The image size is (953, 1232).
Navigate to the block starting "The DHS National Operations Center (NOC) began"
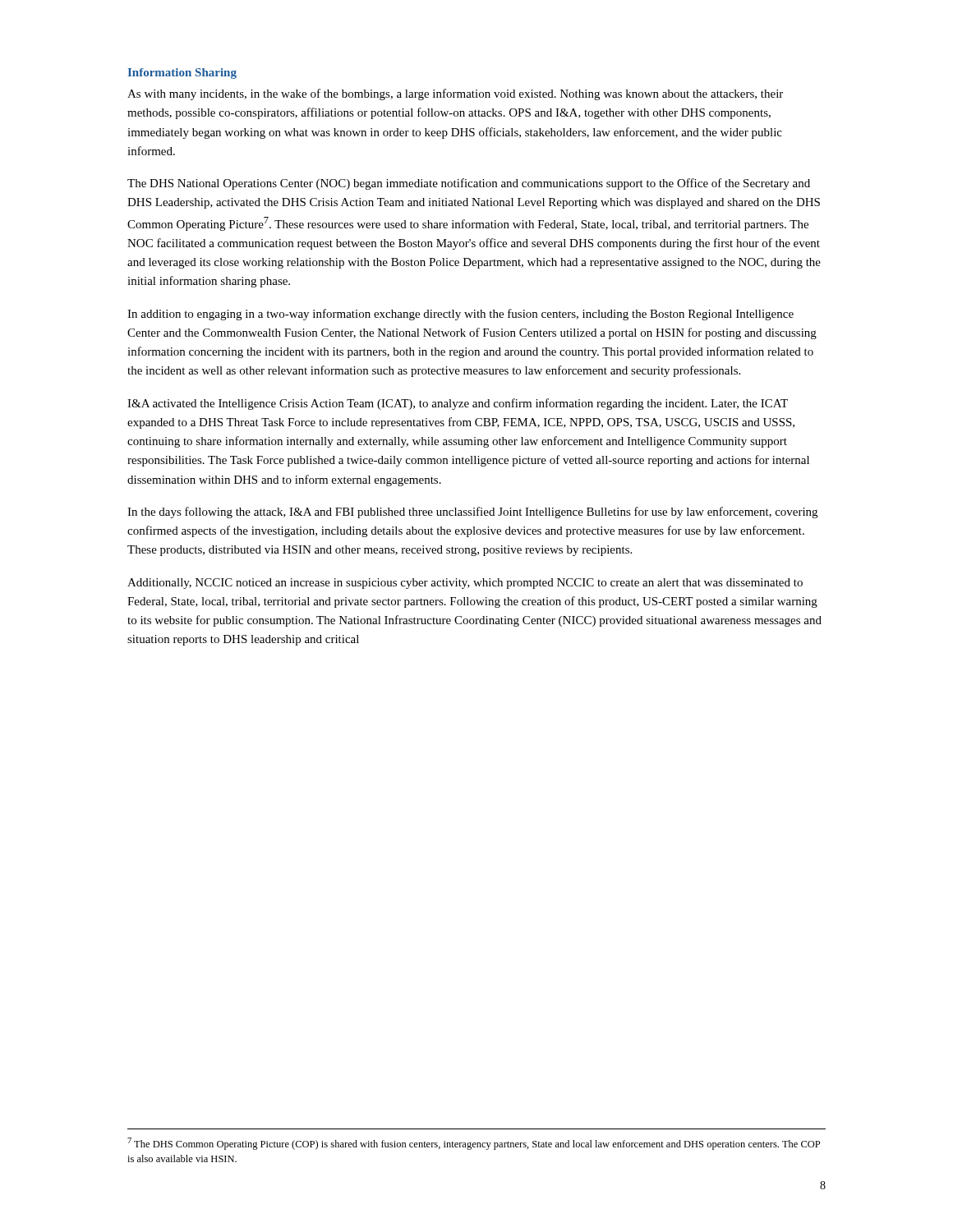click(474, 232)
